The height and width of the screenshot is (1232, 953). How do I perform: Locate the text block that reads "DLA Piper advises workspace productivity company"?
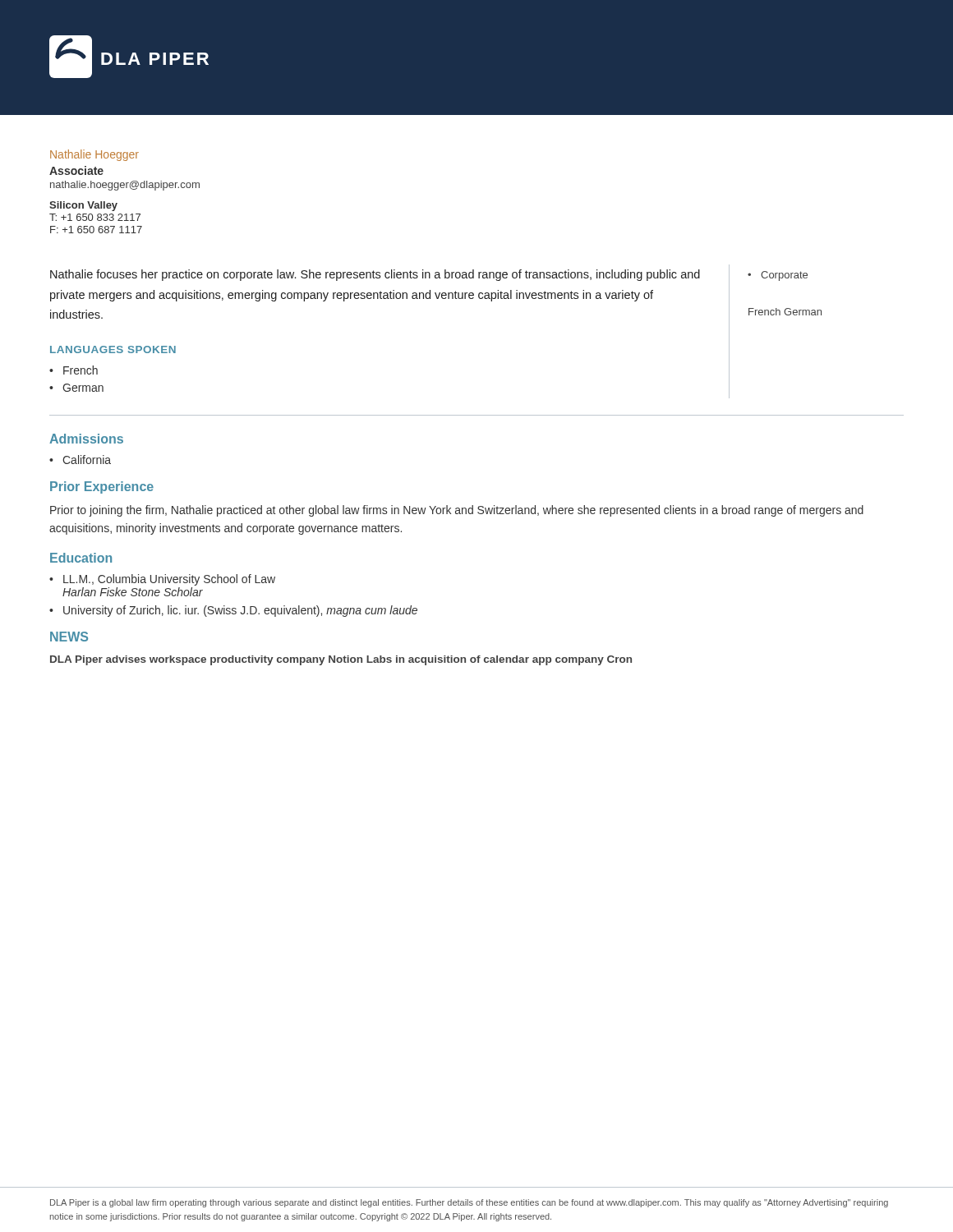pyautogui.click(x=341, y=659)
